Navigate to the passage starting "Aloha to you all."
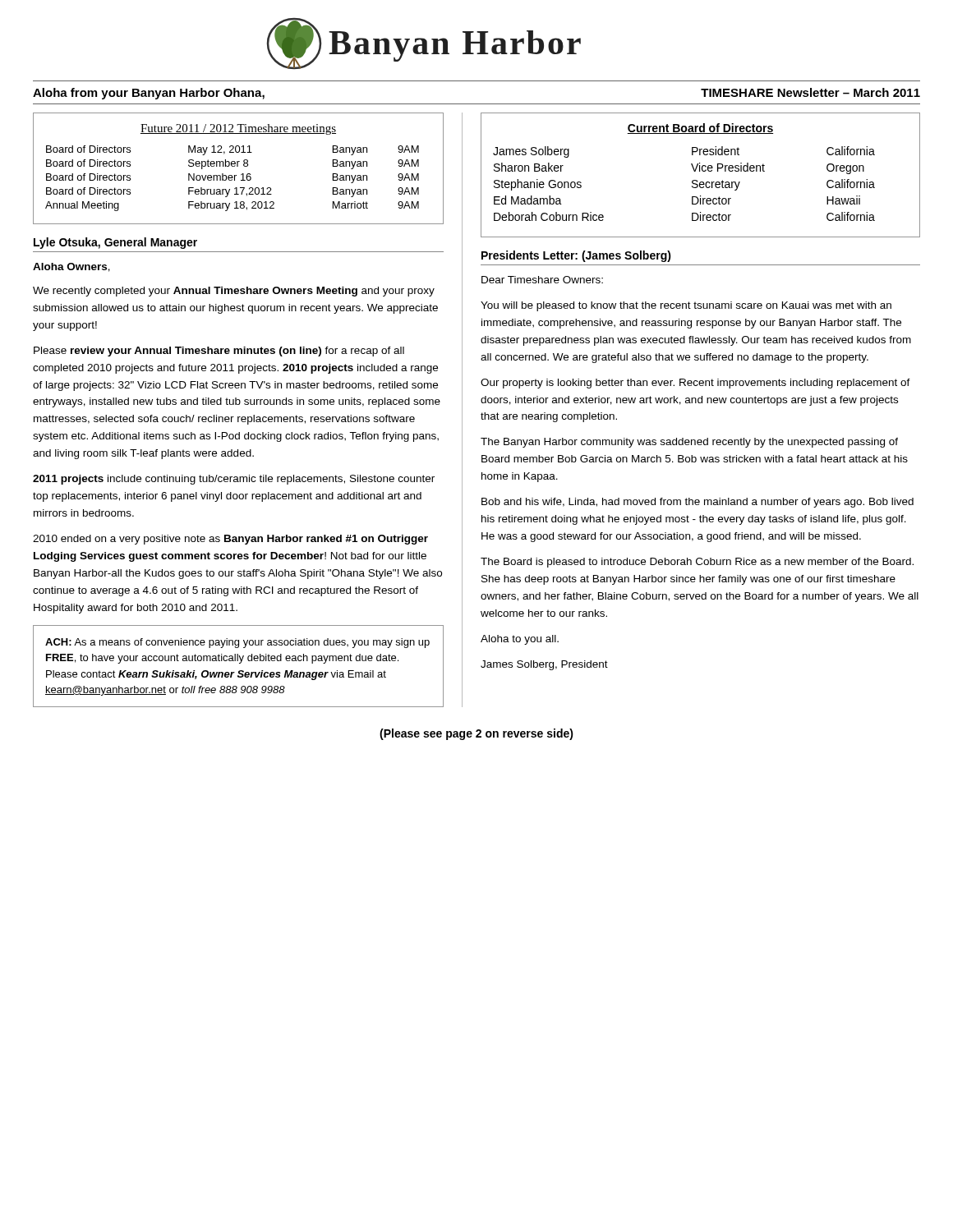The image size is (953, 1232). tap(520, 638)
